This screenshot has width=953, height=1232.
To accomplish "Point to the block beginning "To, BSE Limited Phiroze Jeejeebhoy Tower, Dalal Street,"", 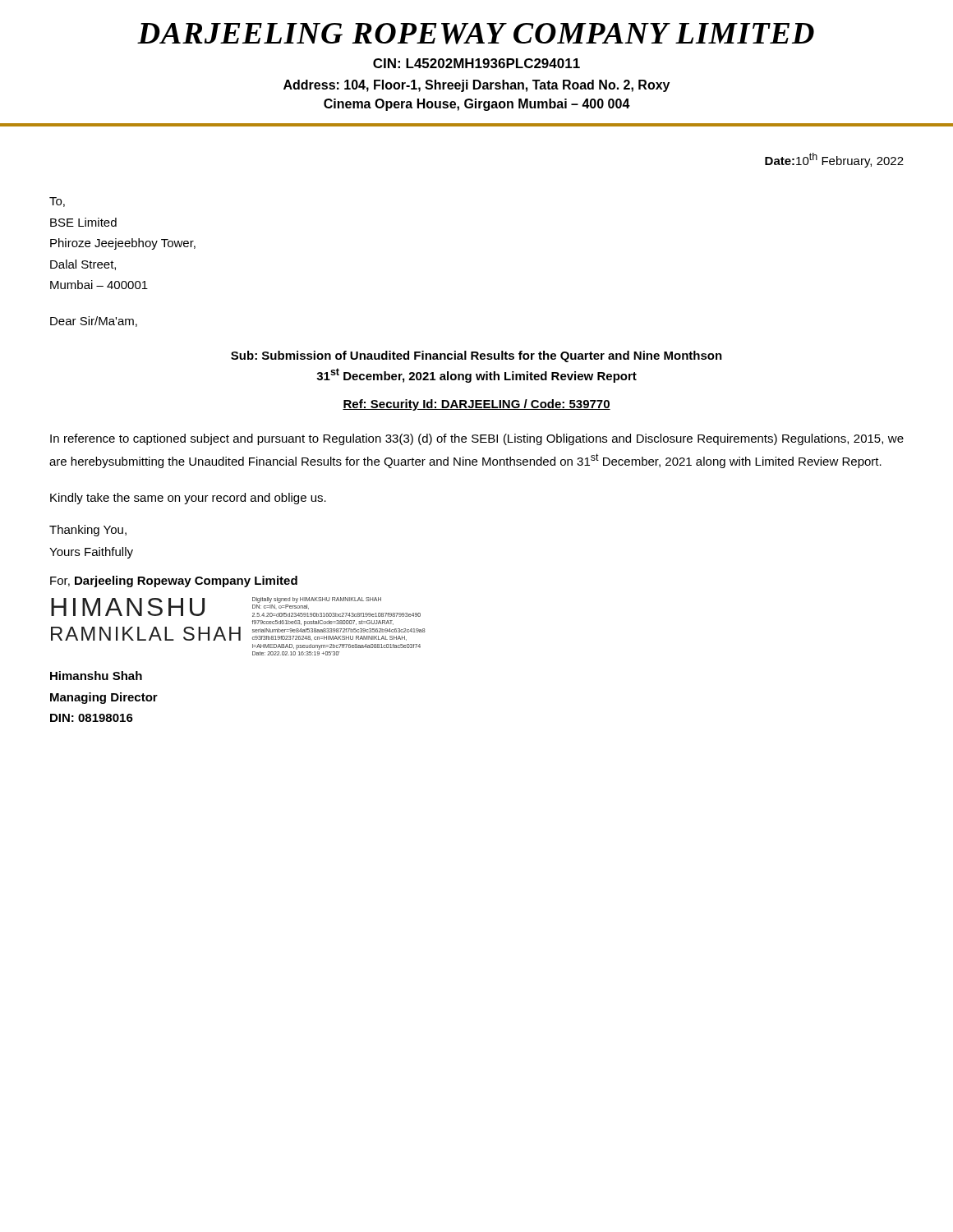I will [123, 243].
